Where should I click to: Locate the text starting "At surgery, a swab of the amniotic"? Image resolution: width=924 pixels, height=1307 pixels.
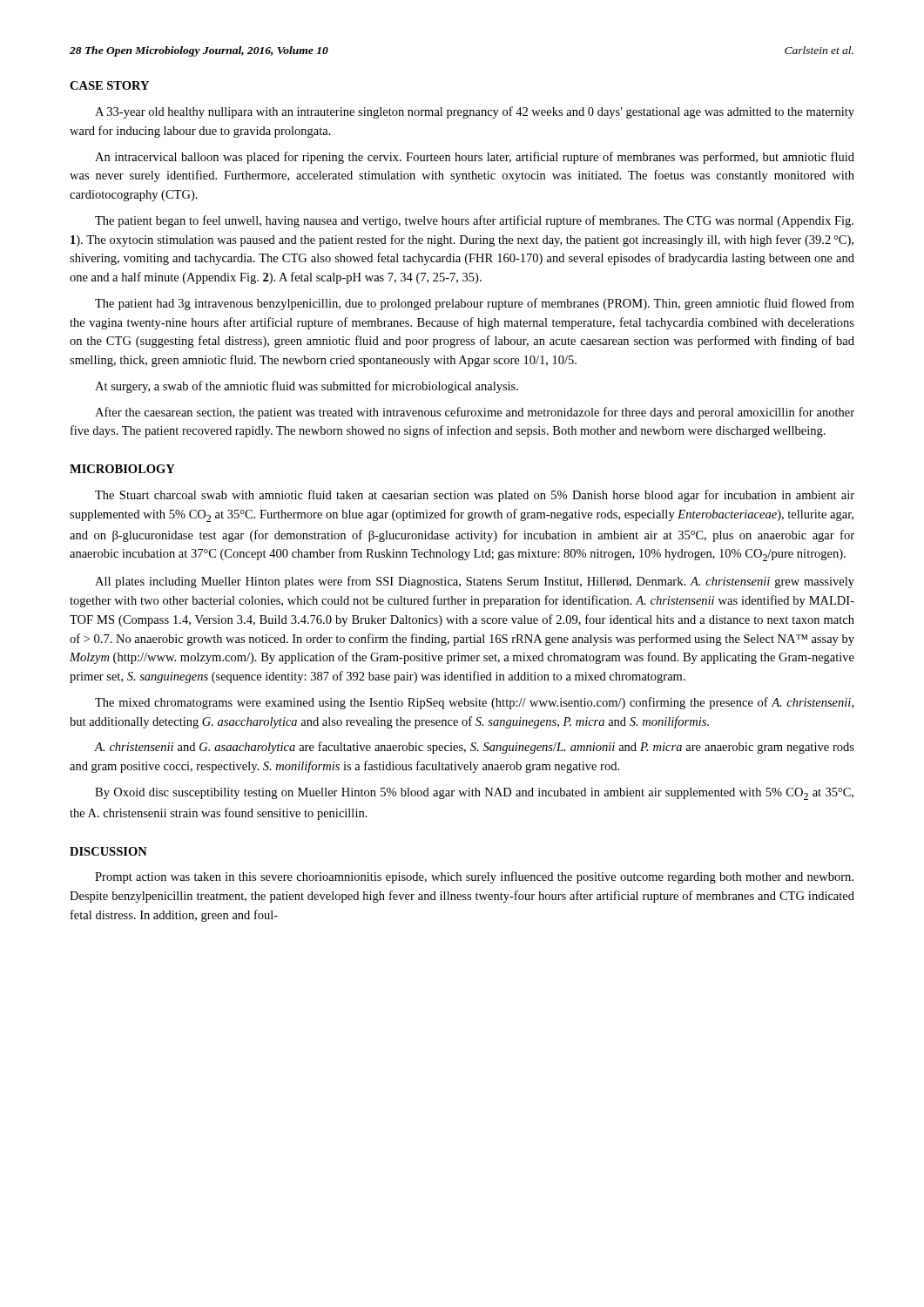[307, 386]
